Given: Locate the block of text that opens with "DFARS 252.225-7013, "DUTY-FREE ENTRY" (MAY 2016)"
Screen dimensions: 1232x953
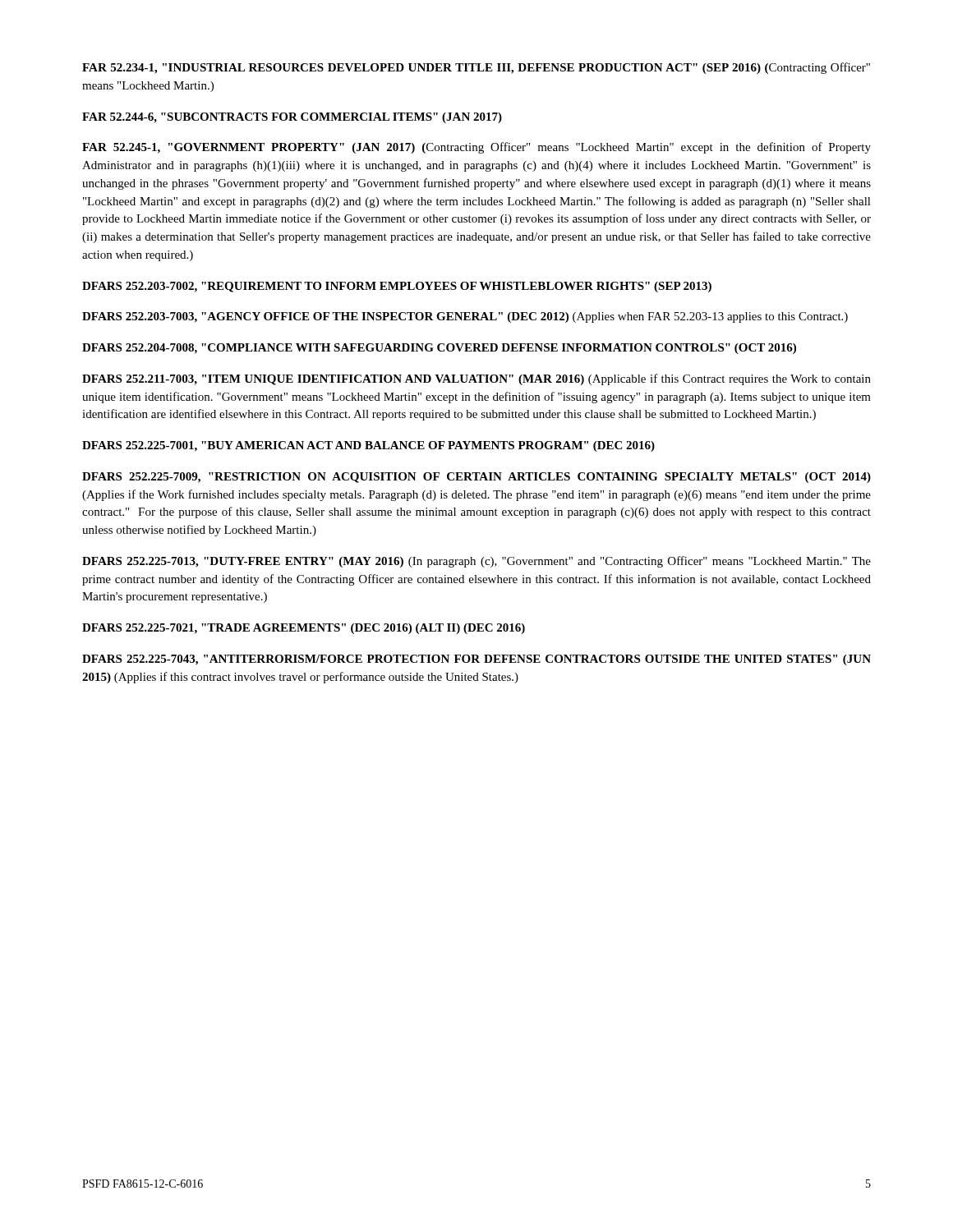Looking at the screenshot, I should 476,579.
